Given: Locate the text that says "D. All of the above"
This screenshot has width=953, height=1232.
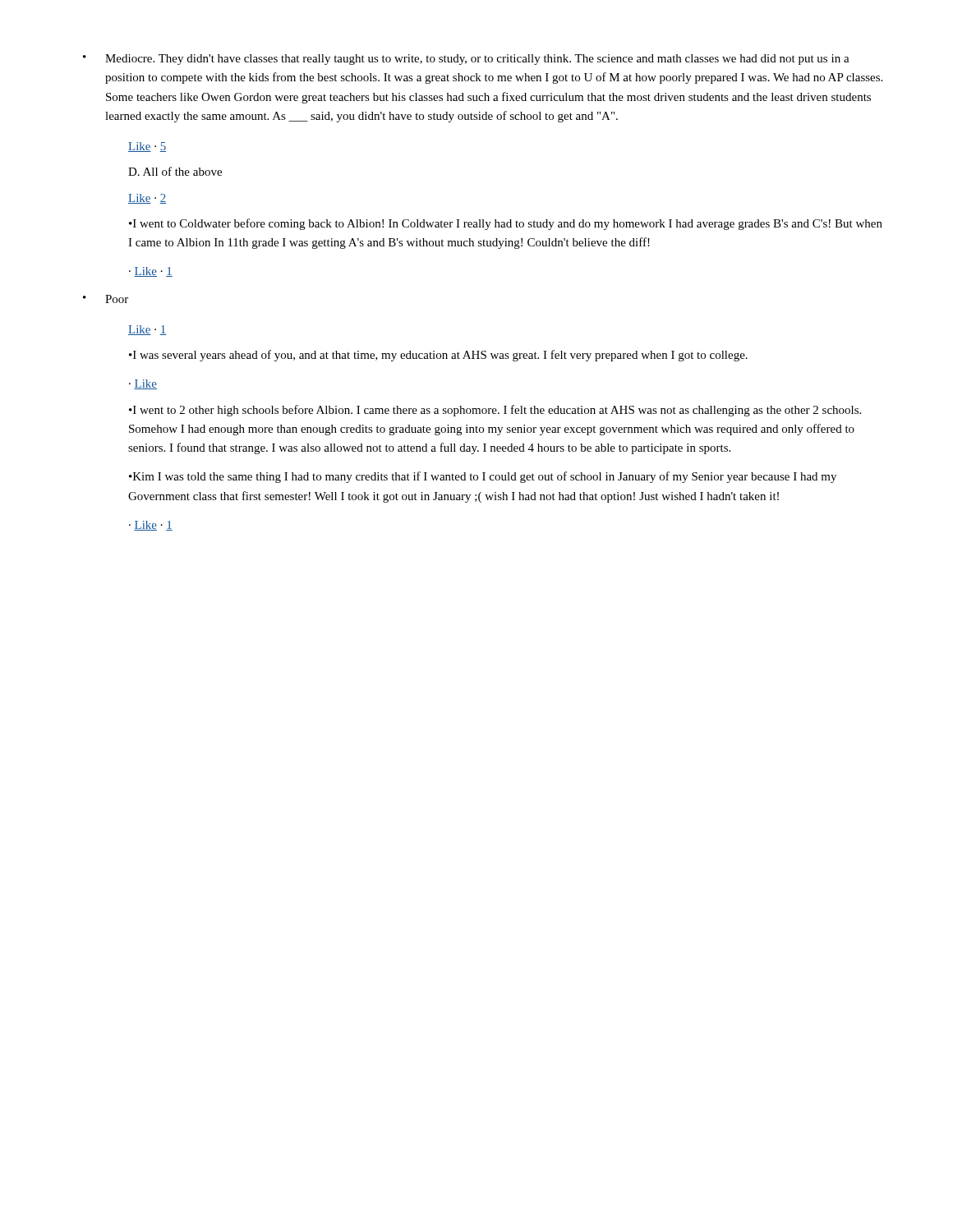Looking at the screenshot, I should (x=175, y=172).
